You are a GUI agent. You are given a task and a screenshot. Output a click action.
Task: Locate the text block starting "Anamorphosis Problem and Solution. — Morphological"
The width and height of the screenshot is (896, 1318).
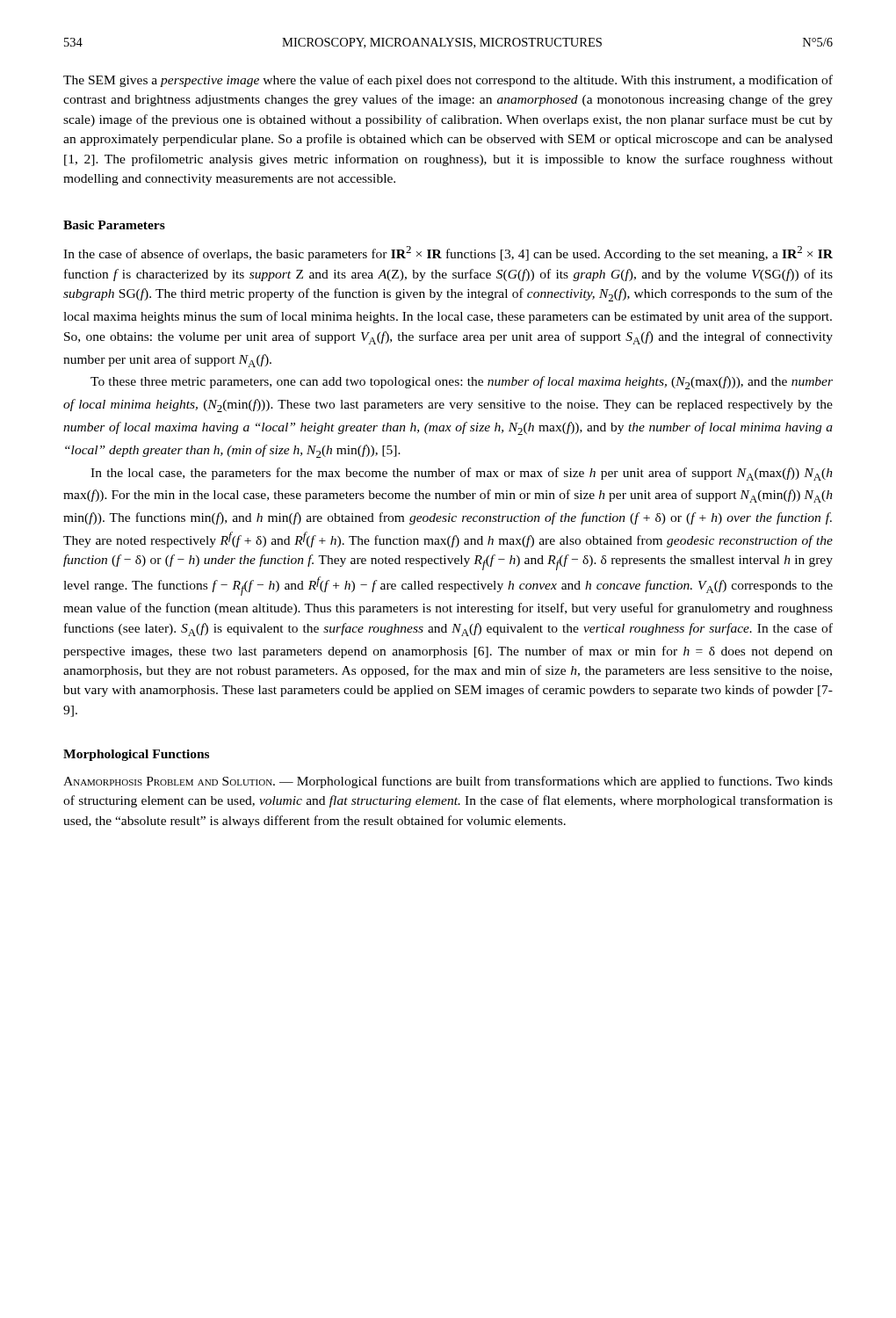(448, 801)
